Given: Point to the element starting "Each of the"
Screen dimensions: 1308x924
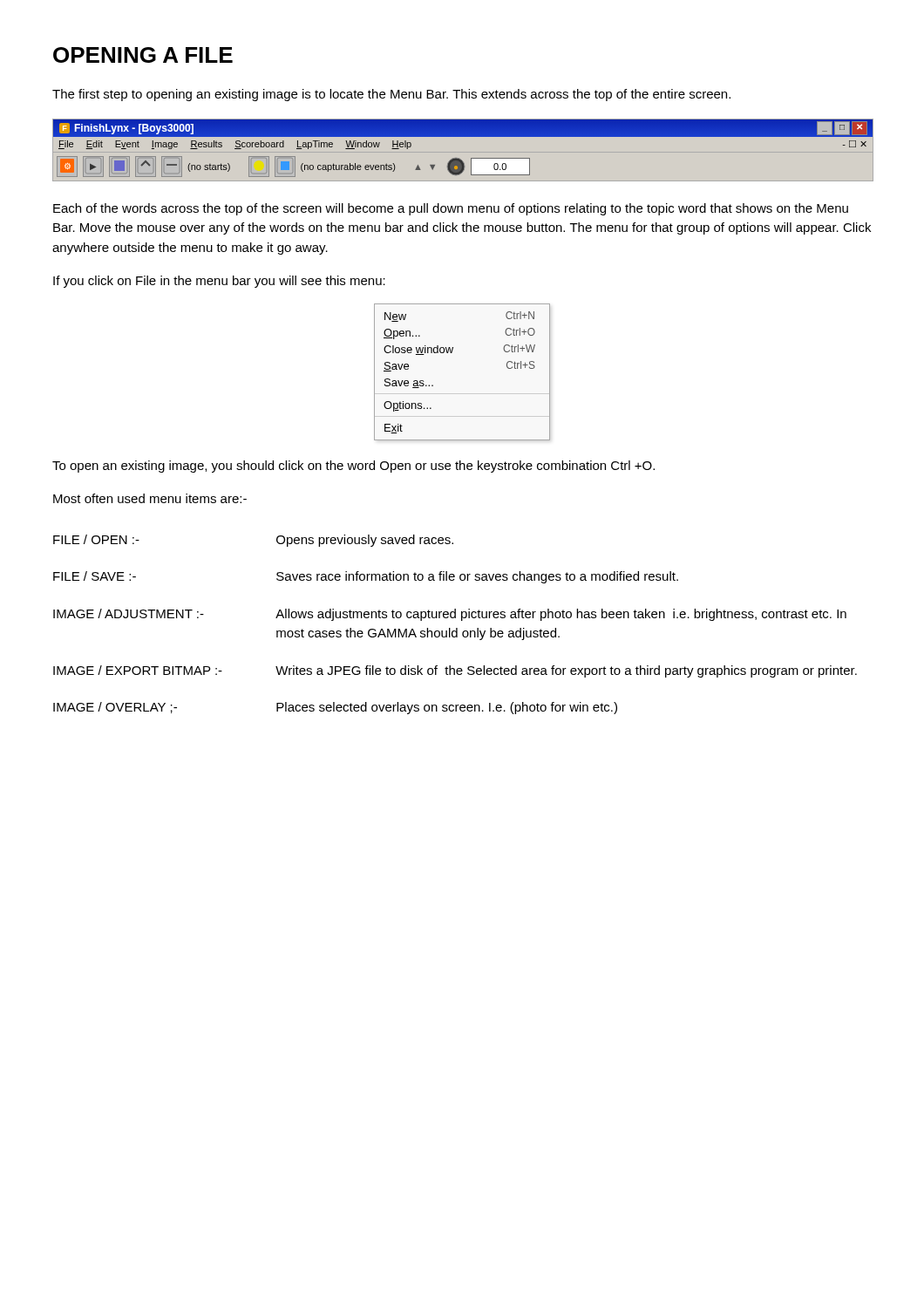Looking at the screenshot, I should (x=462, y=227).
